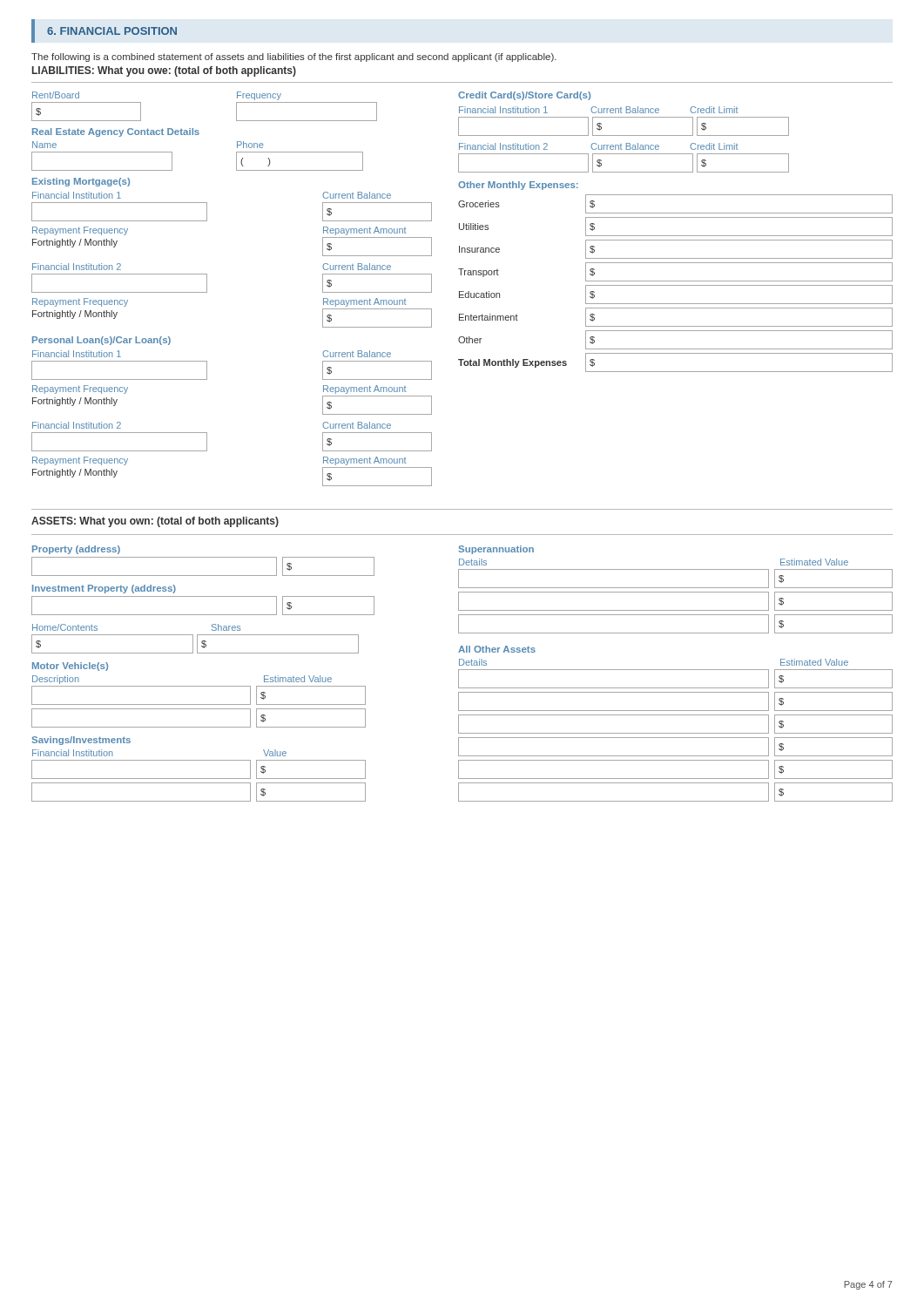
Task: Point to the element starting "The following is a combined statement of assets"
Action: tap(294, 57)
